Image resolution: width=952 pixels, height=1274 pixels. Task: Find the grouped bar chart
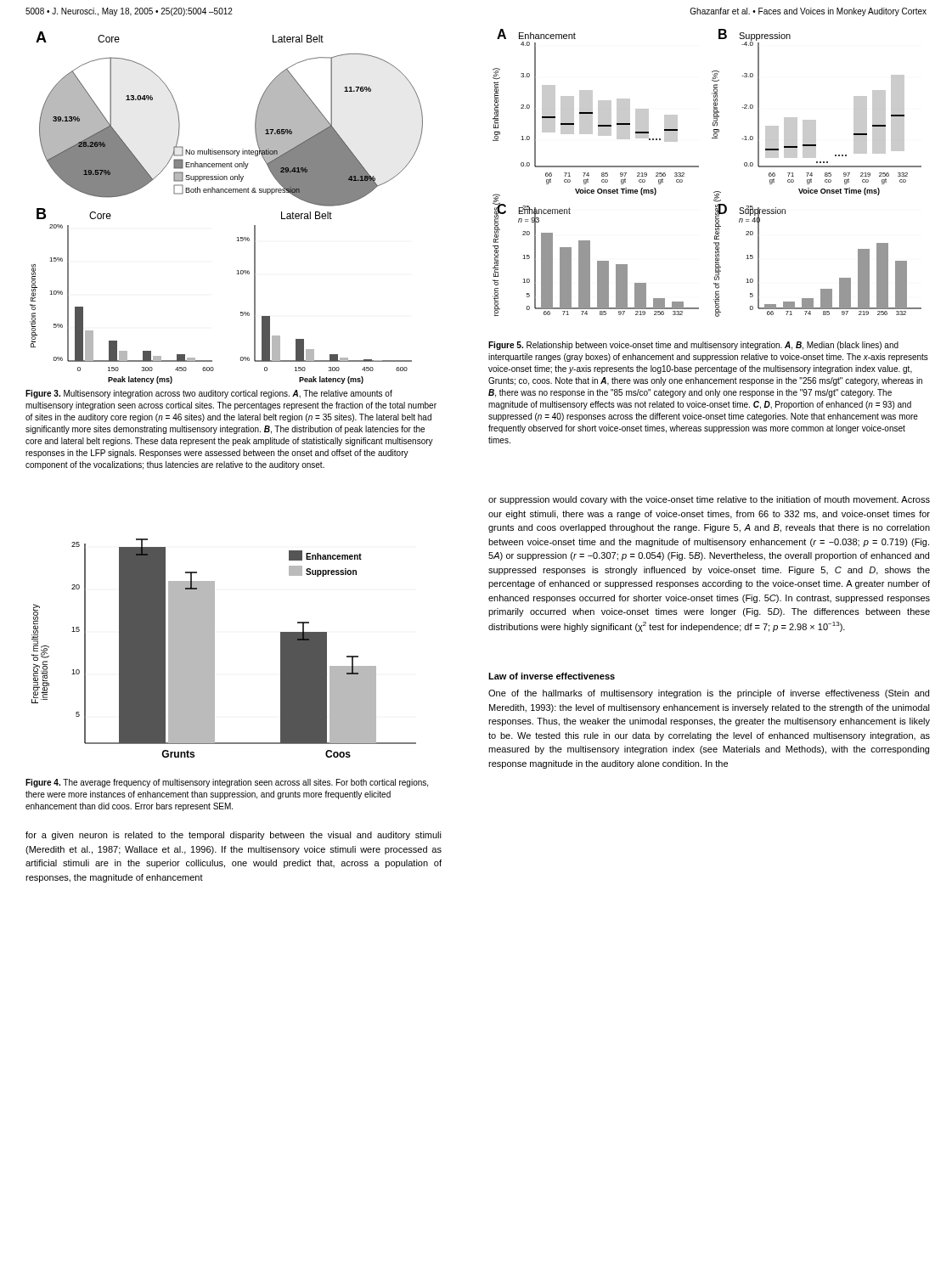pyautogui.click(x=234, y=652)
